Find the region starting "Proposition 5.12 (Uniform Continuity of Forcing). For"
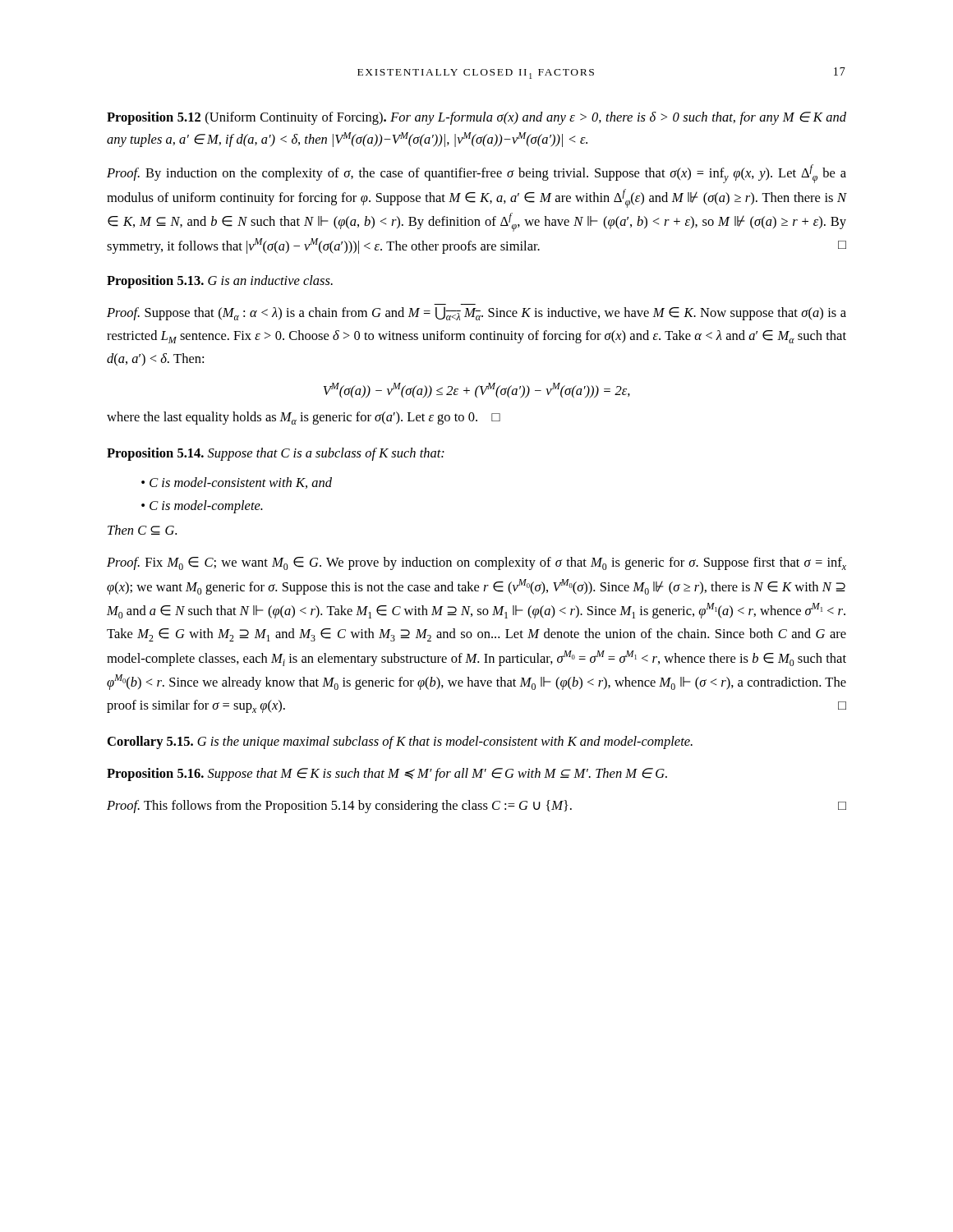This screenshot has height=1232, width=953. (x=476, y=129)
